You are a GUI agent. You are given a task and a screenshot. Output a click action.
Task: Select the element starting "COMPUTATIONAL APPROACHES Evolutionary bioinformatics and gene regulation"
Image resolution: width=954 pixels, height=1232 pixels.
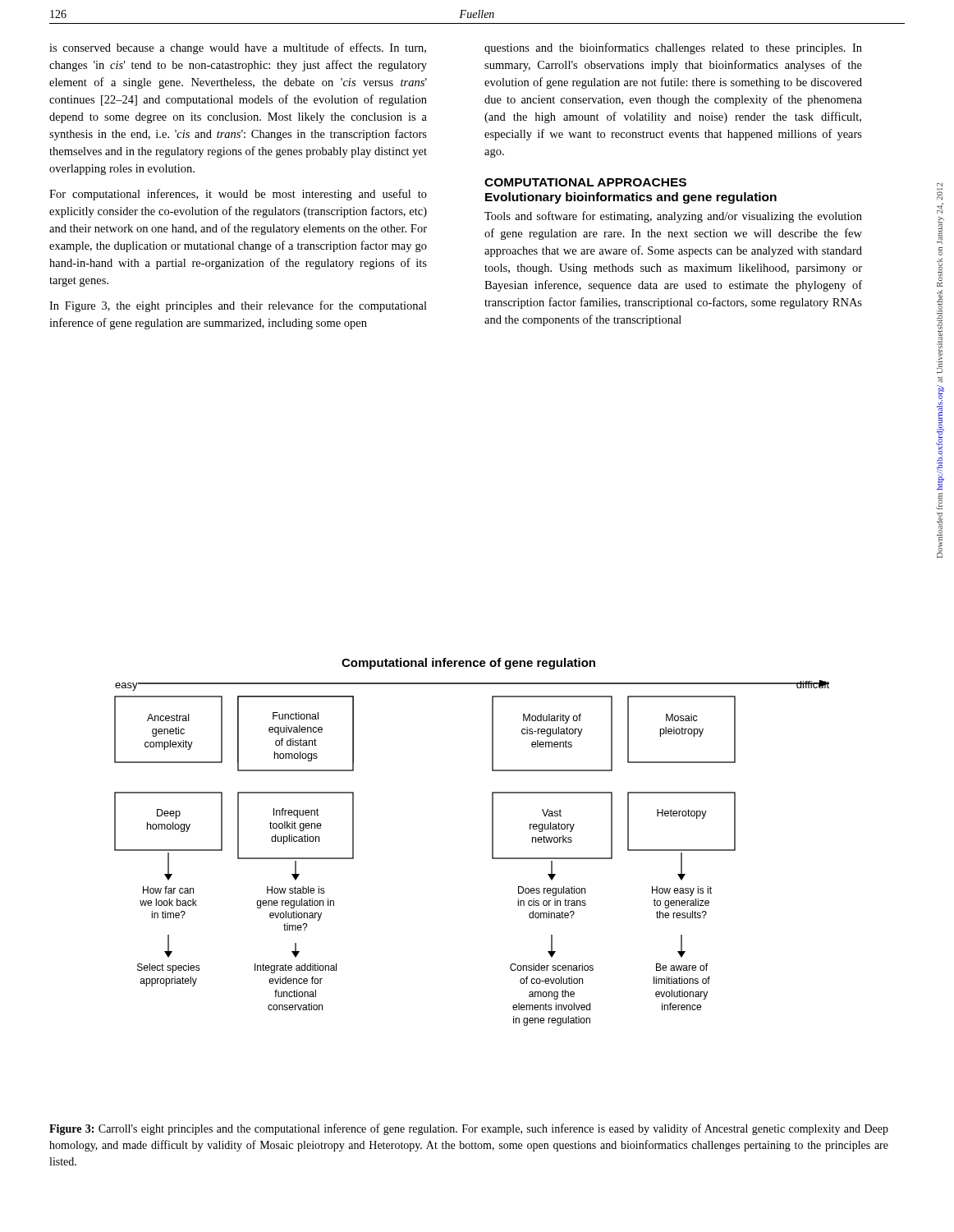coord(673,190)
